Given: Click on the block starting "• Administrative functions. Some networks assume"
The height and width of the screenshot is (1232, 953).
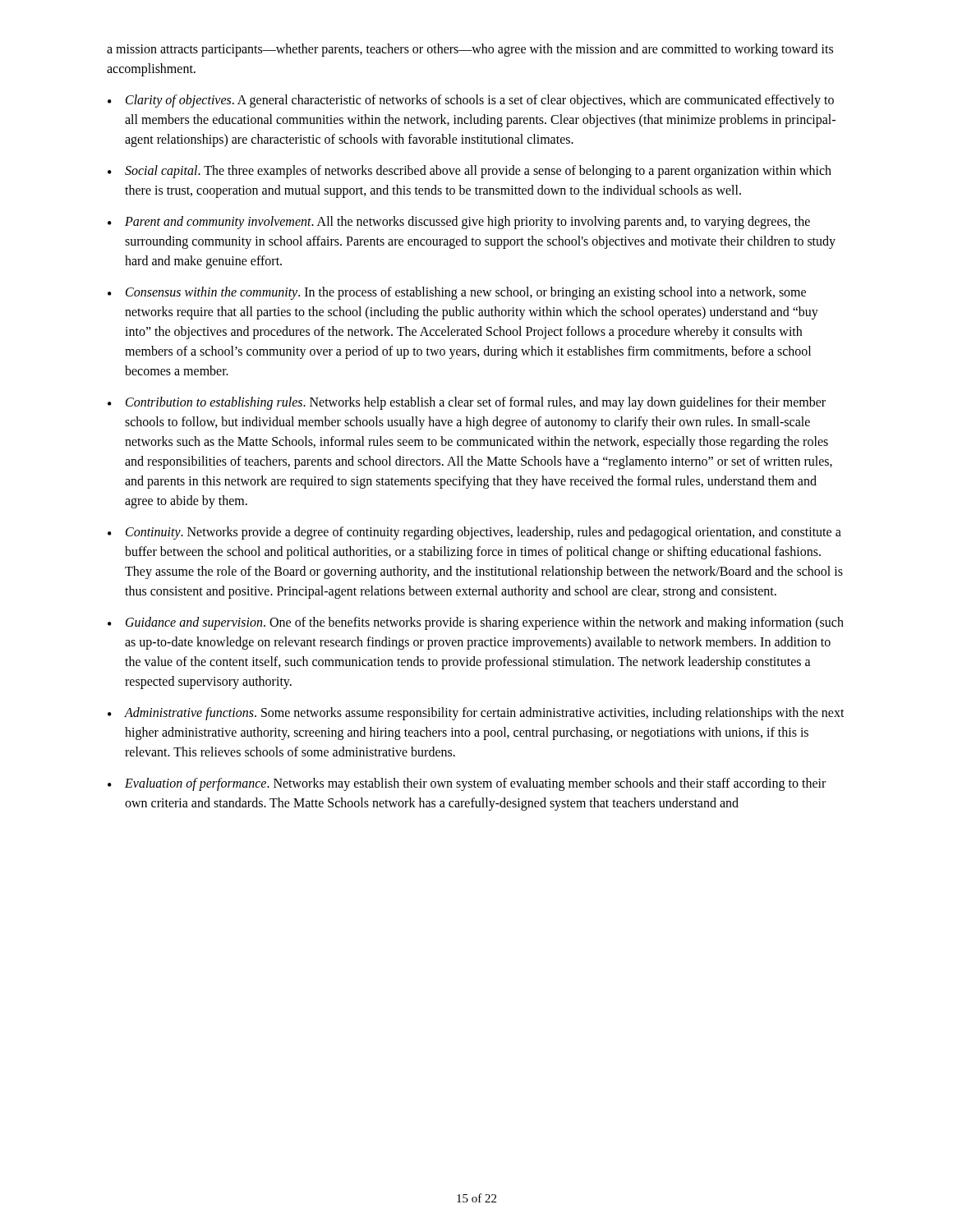Looking at the screenshot, I should (x=476, y=733).
